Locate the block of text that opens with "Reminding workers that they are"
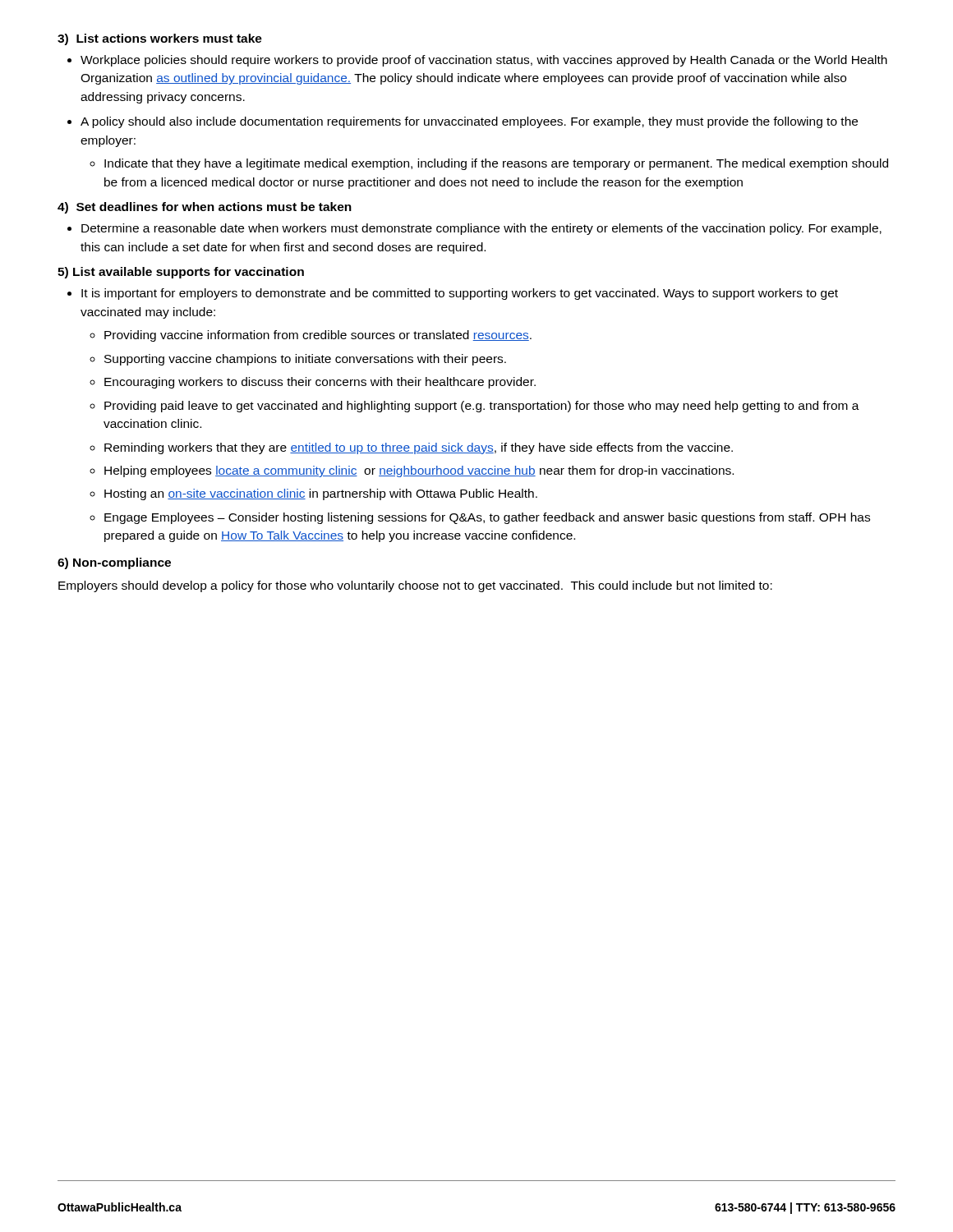This screenshot has height=1232, width=953. click(419, 447)
